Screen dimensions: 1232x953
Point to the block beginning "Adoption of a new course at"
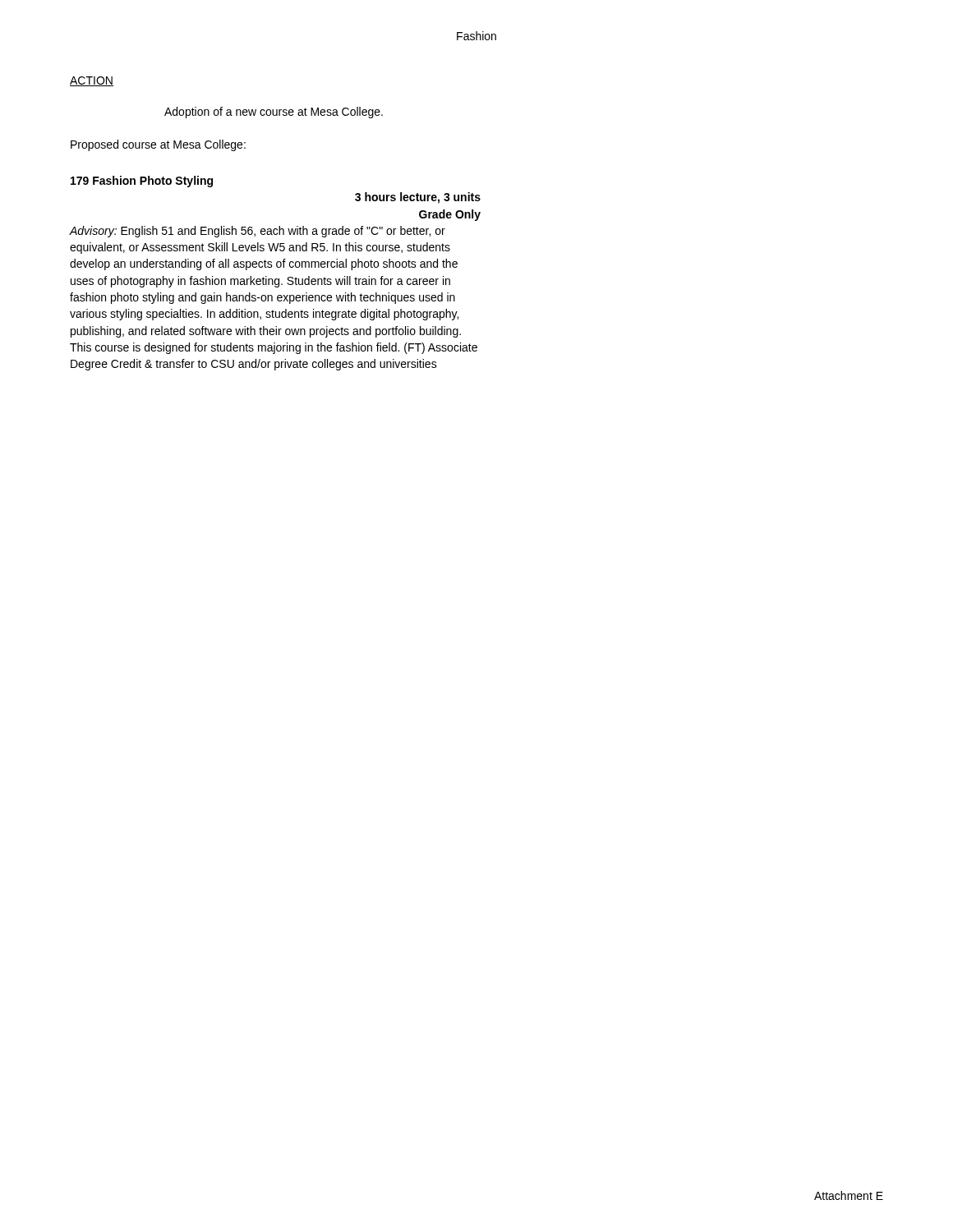coord(274,112)
